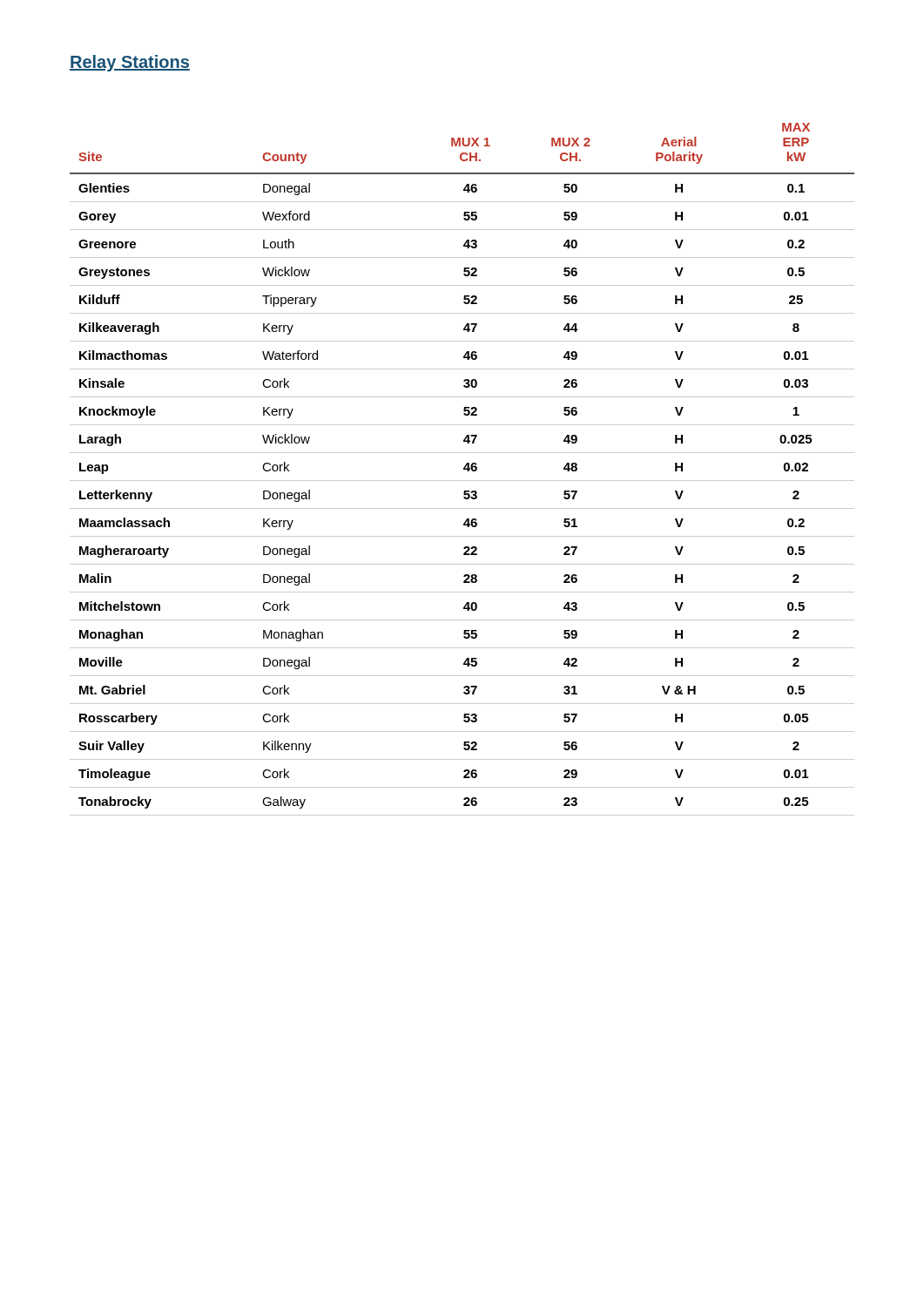Screen dimensions: 1307x924
Task: Locate the text "Relay Stations"
Action: click(130, 62)
